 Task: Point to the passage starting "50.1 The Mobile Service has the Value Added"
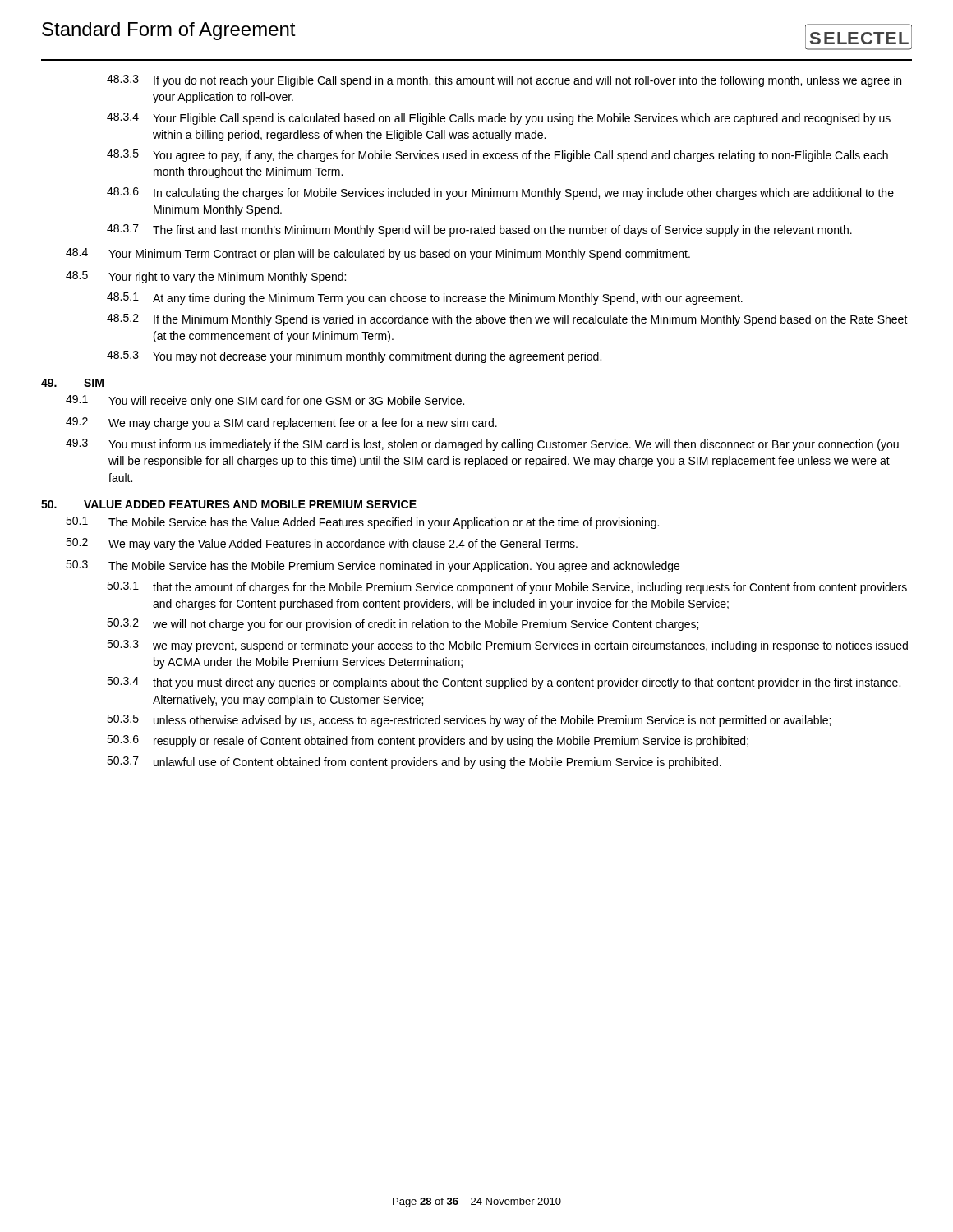489,522
